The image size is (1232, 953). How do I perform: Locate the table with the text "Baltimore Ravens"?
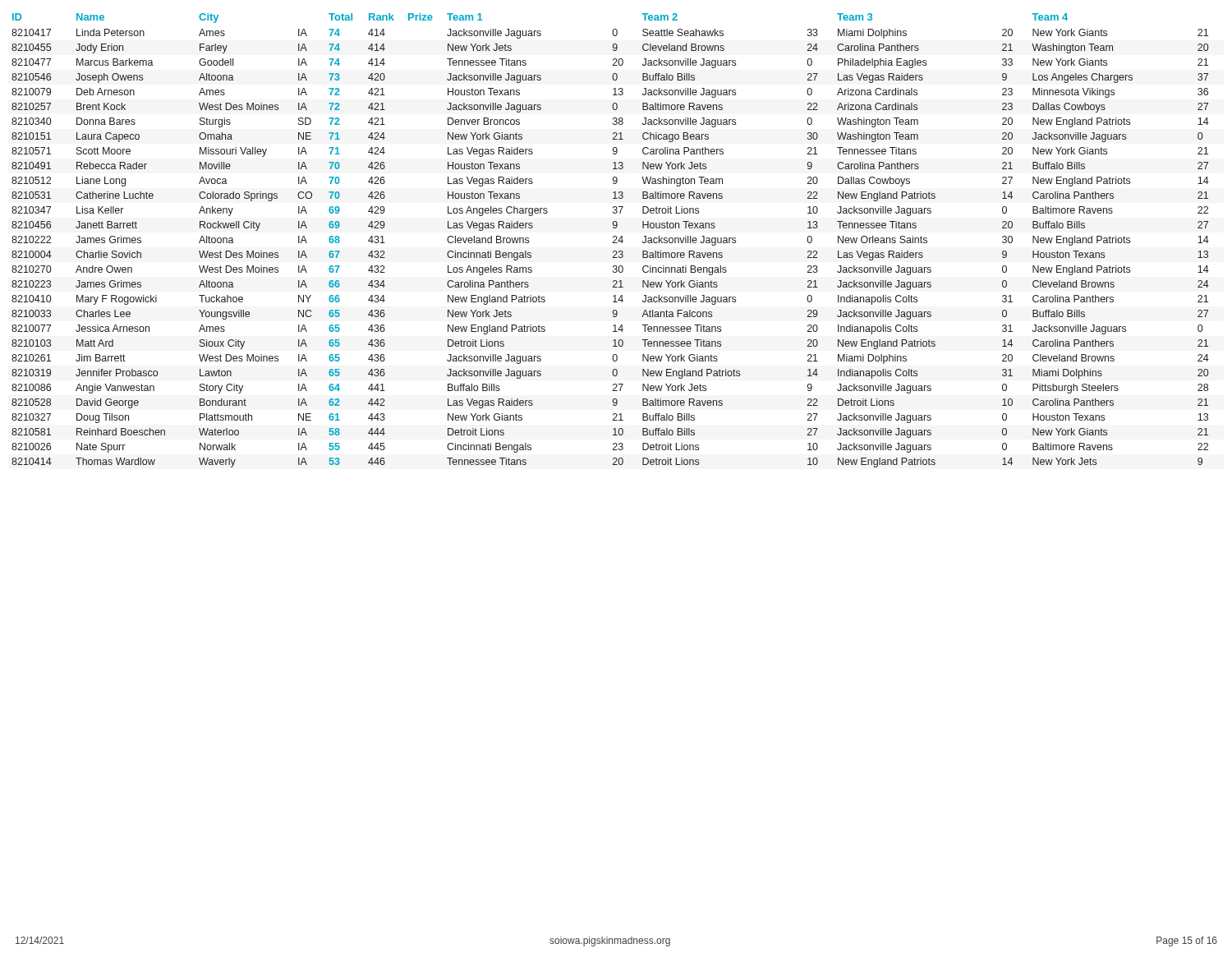[x=616, y=464]
